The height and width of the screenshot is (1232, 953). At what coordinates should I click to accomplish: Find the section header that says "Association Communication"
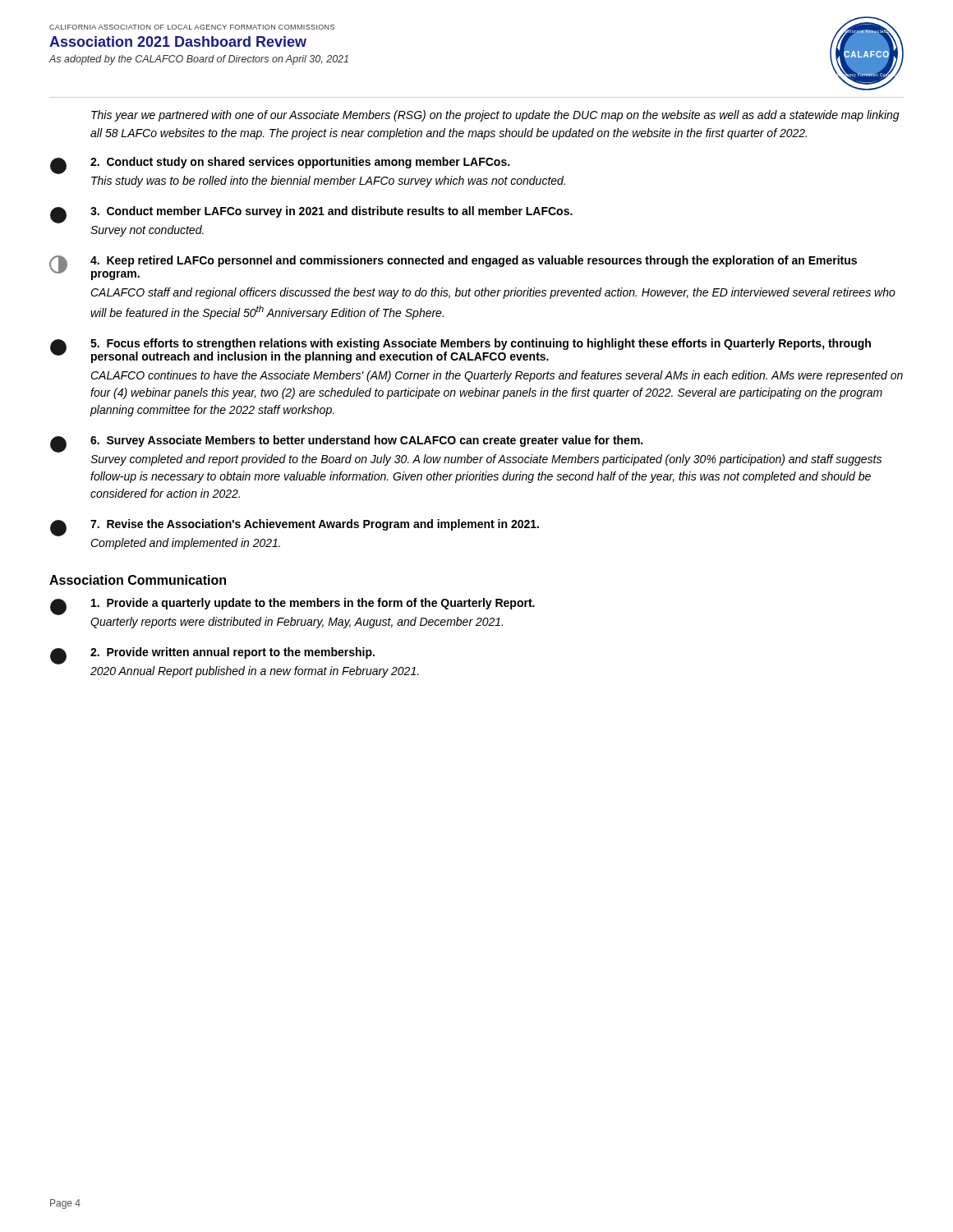pos(138,580)
